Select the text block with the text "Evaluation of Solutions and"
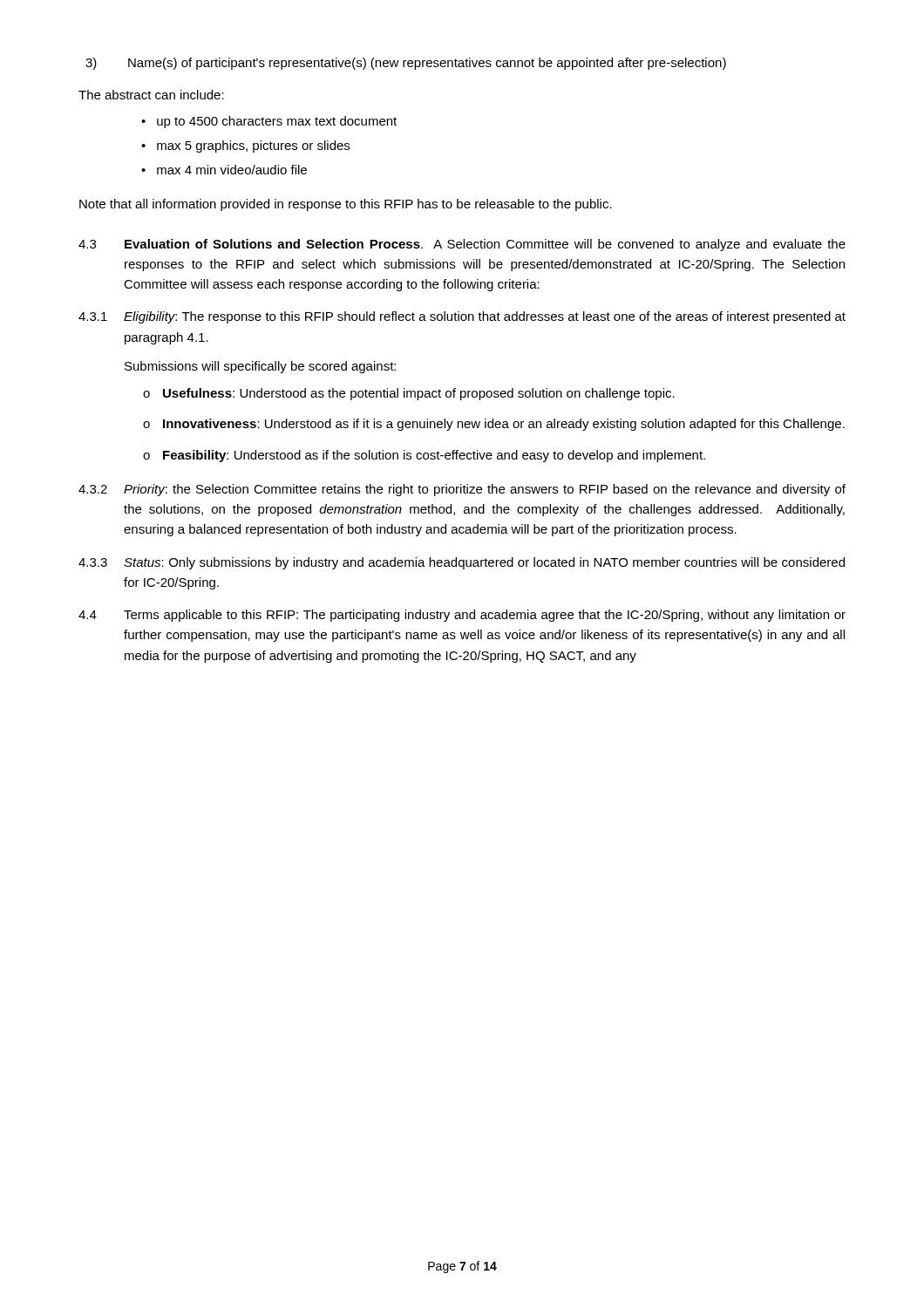 (x=485, y=264)
